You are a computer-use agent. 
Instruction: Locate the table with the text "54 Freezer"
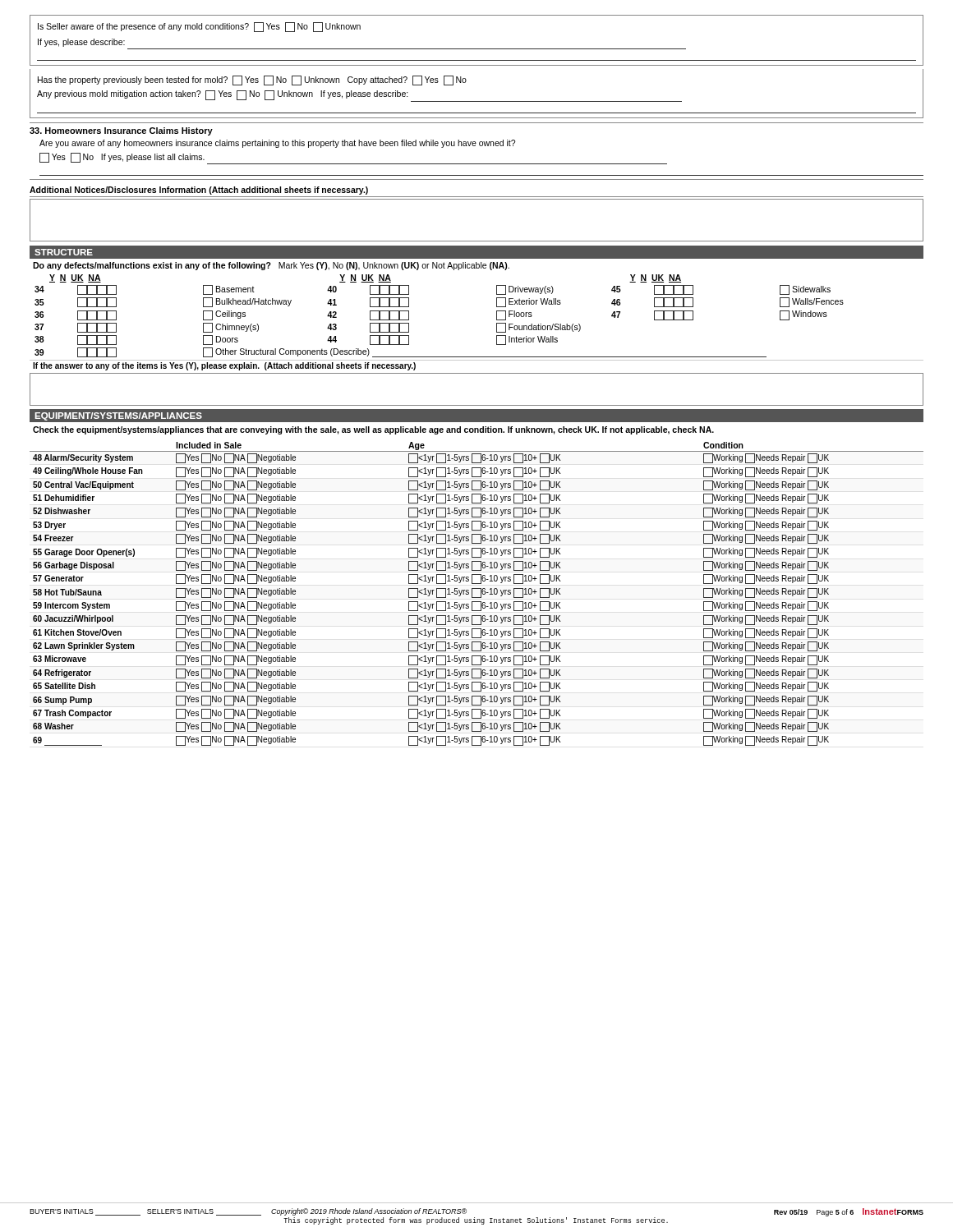click(x=476, y=593)
